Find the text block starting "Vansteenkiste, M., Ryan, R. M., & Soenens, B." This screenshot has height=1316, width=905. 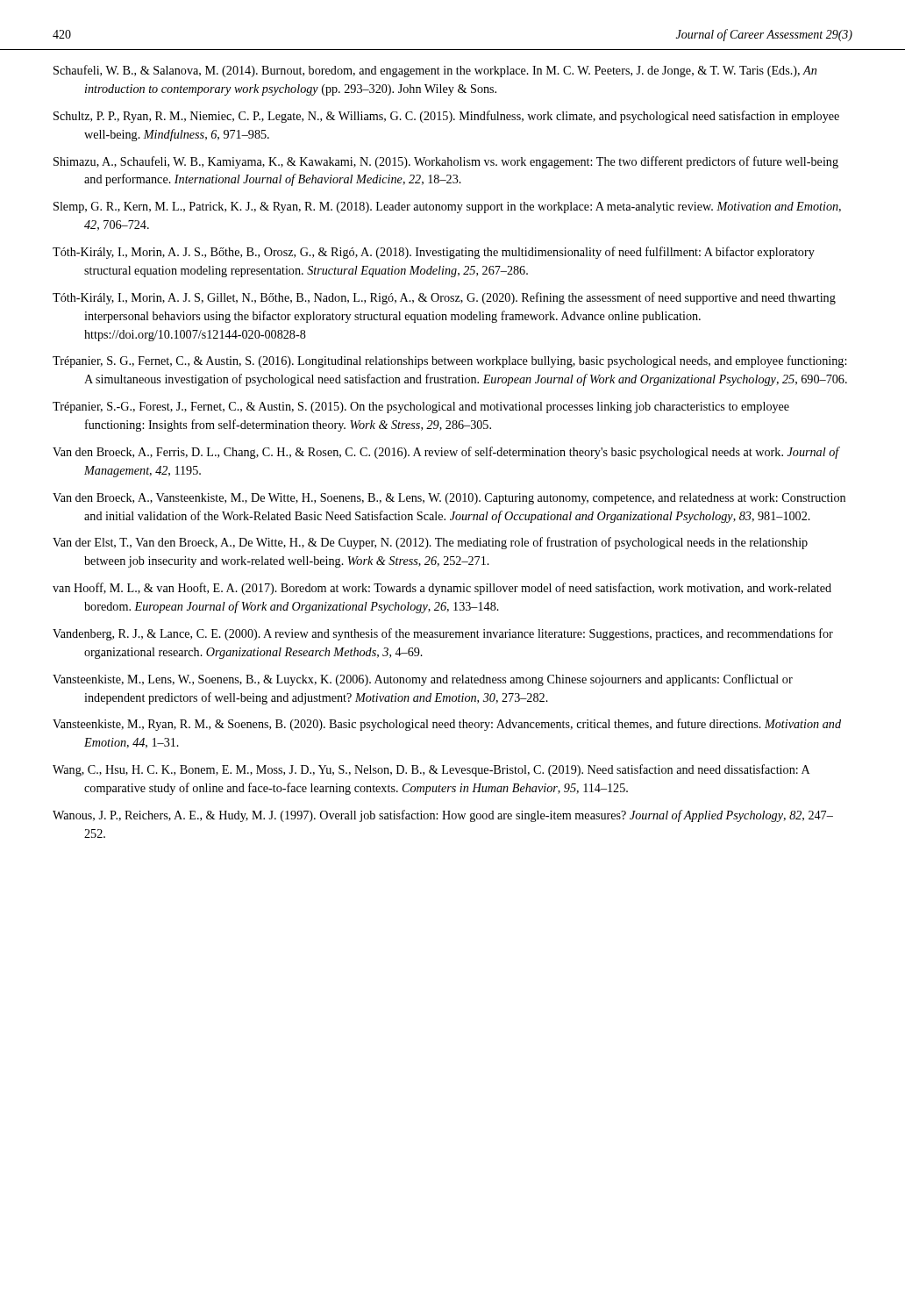point(447,733)
